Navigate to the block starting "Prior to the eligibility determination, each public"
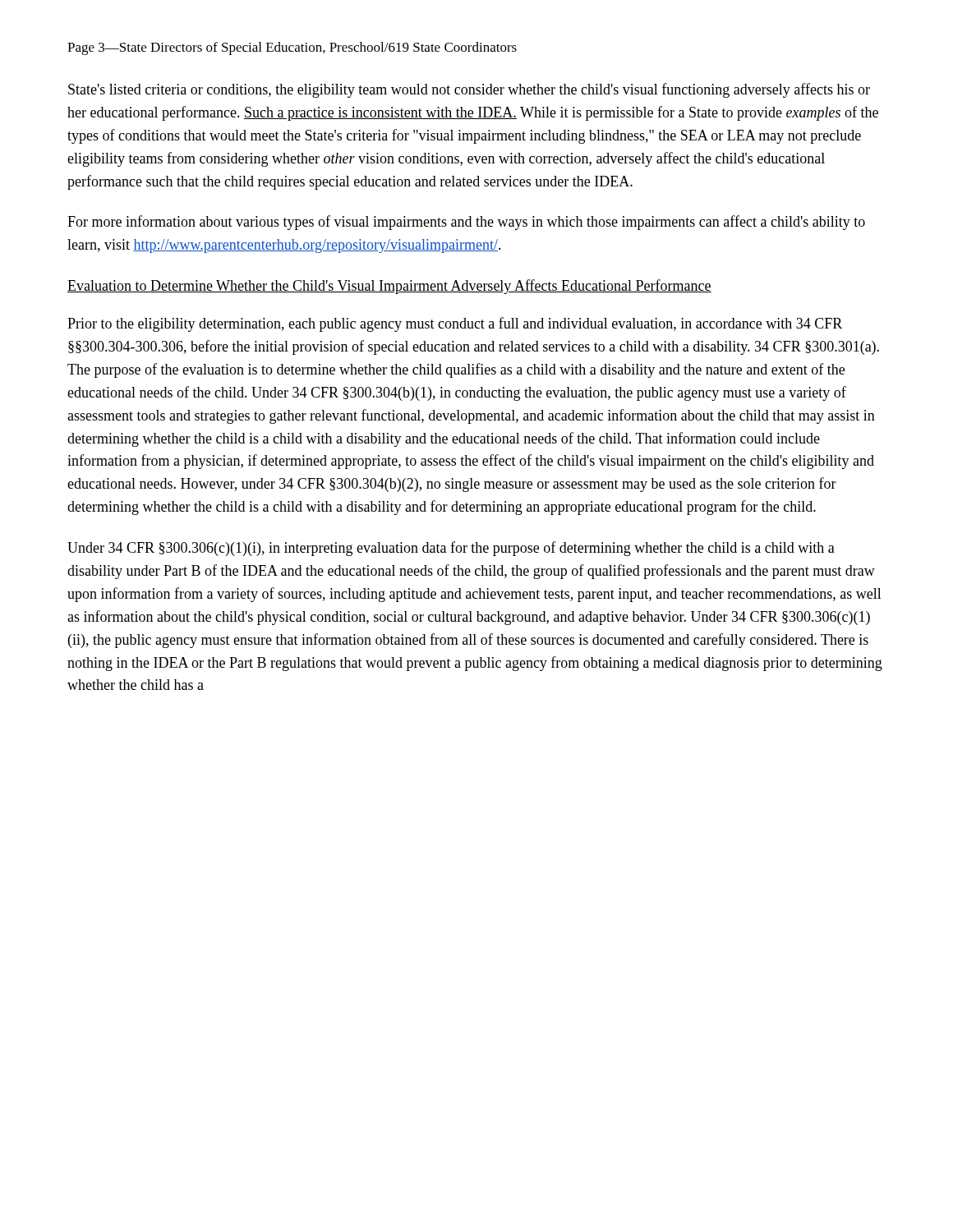 (x=474, y=415)
